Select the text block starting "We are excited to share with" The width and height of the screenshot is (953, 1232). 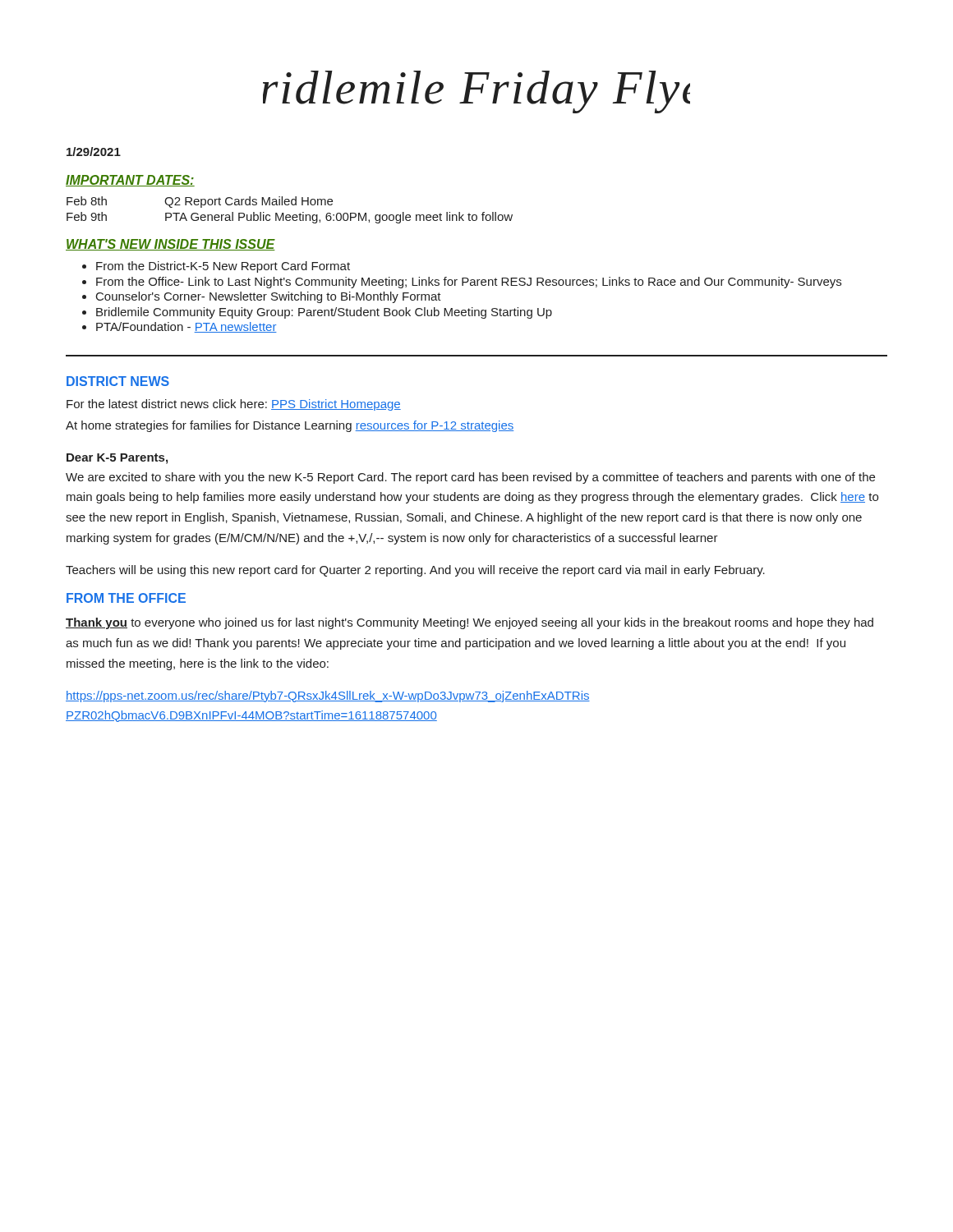click(472, 507)
